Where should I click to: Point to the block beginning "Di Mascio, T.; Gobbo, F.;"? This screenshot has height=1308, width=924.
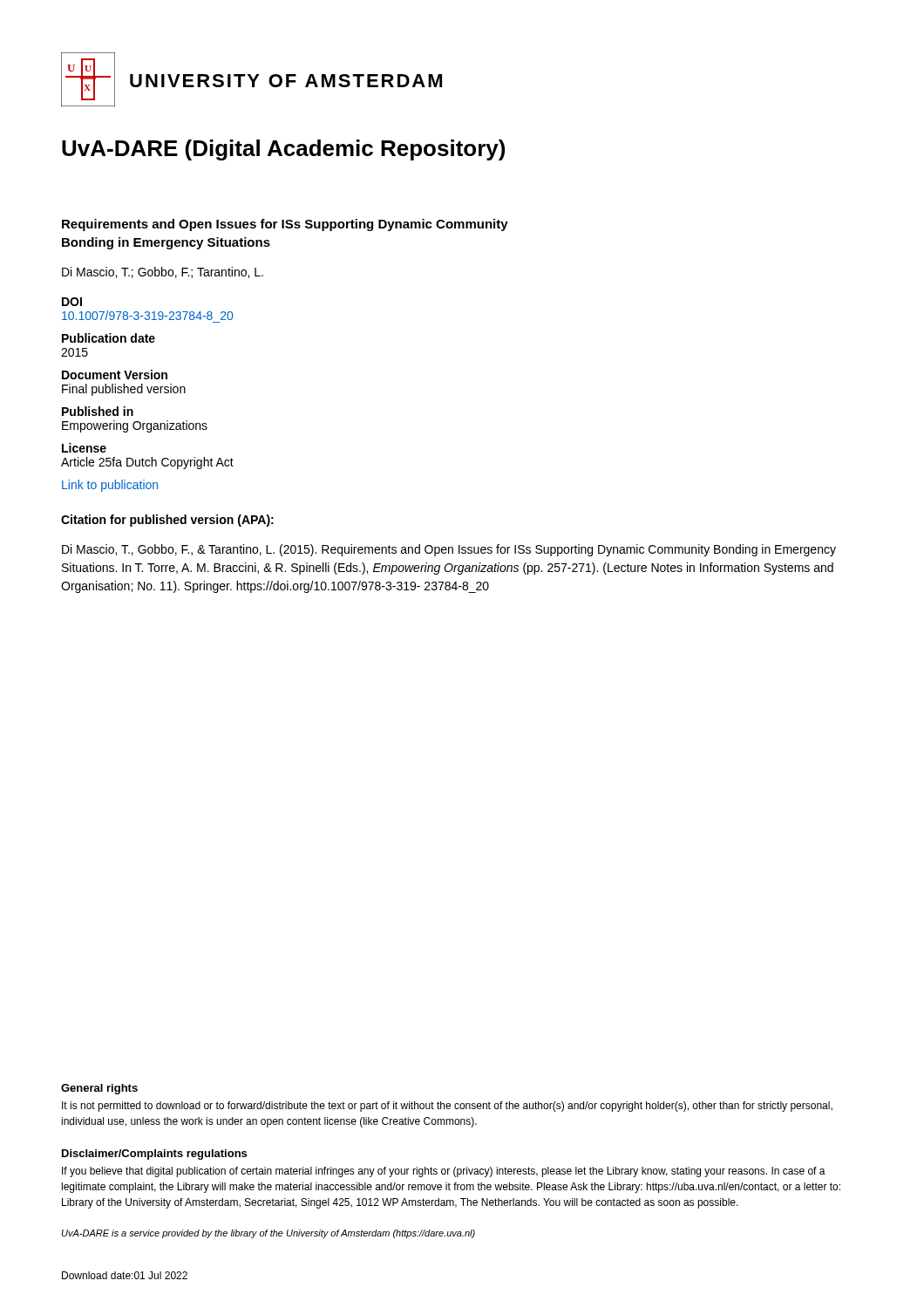coord(163,272)
